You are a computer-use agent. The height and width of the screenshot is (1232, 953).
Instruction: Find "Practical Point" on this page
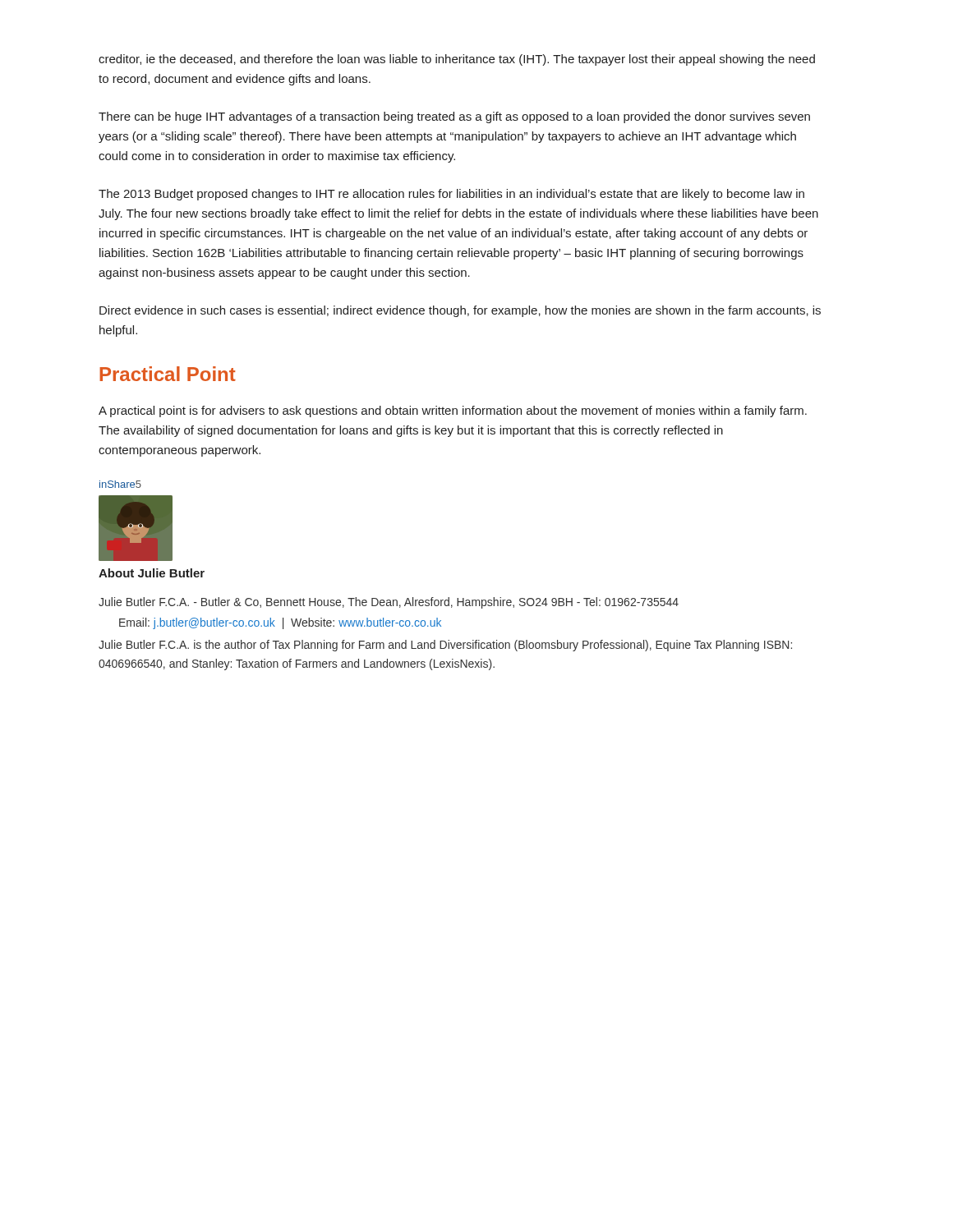167,374
